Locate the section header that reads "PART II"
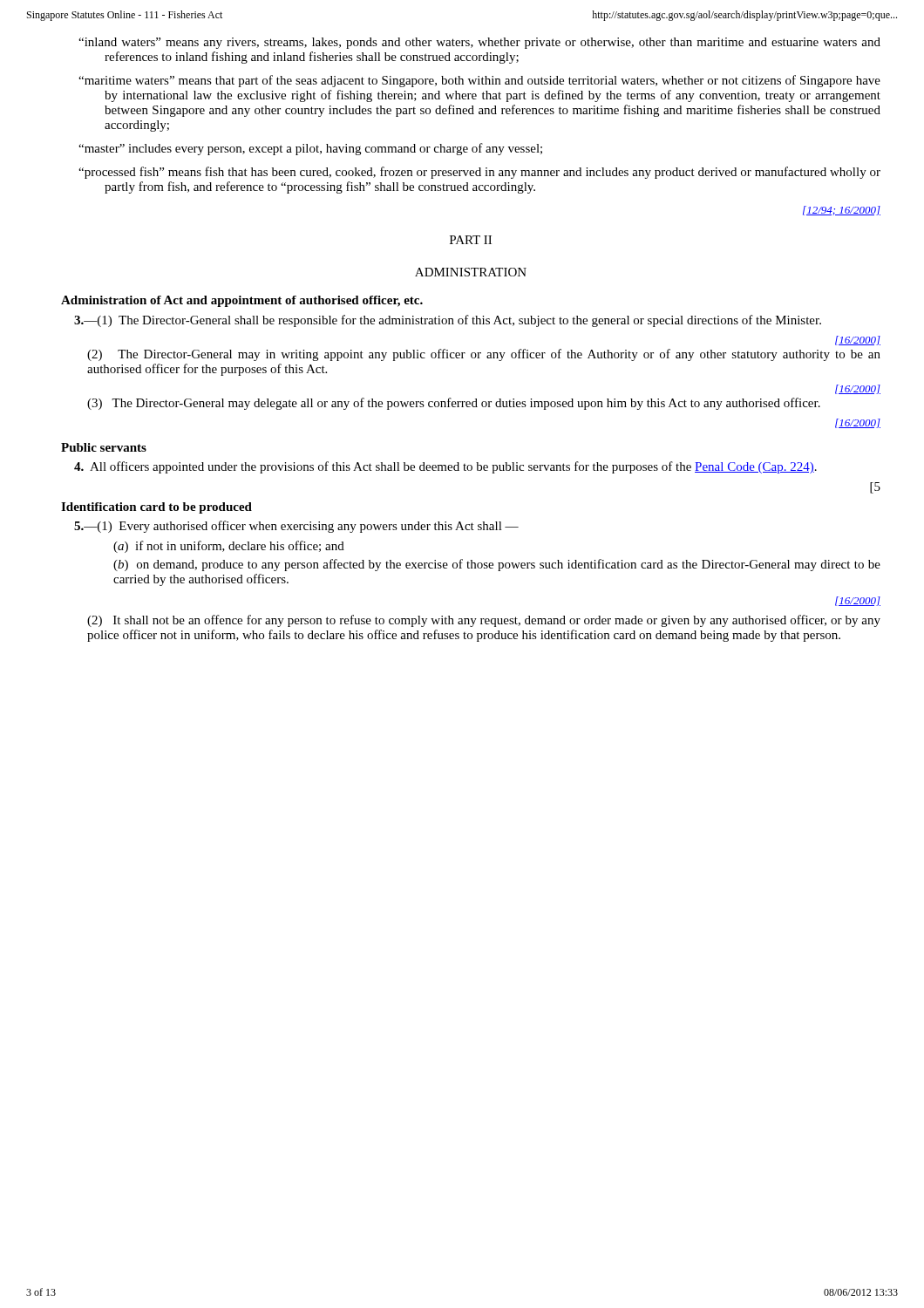 [x=471, y=240]
